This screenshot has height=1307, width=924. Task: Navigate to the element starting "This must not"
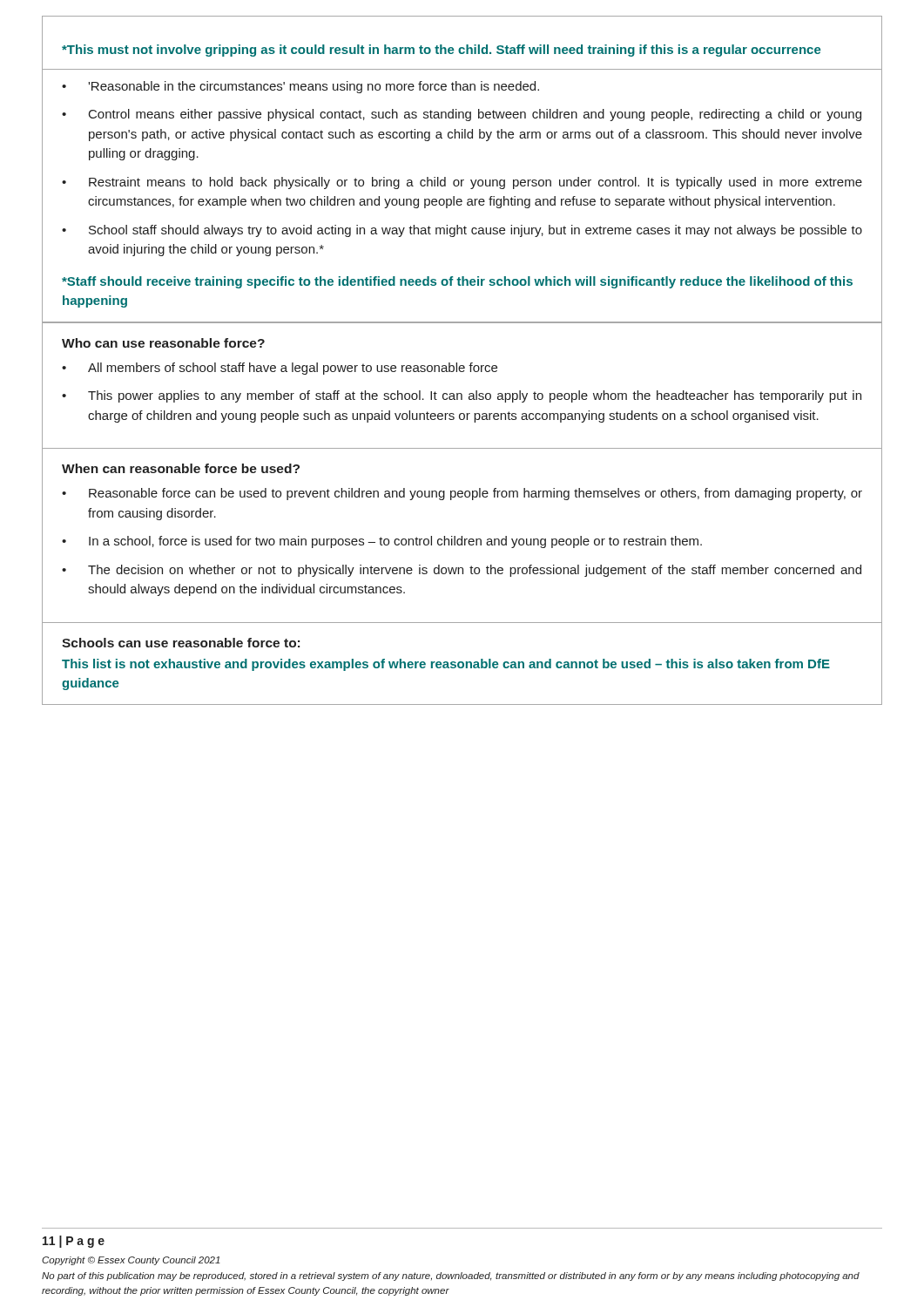click(462, 50)
